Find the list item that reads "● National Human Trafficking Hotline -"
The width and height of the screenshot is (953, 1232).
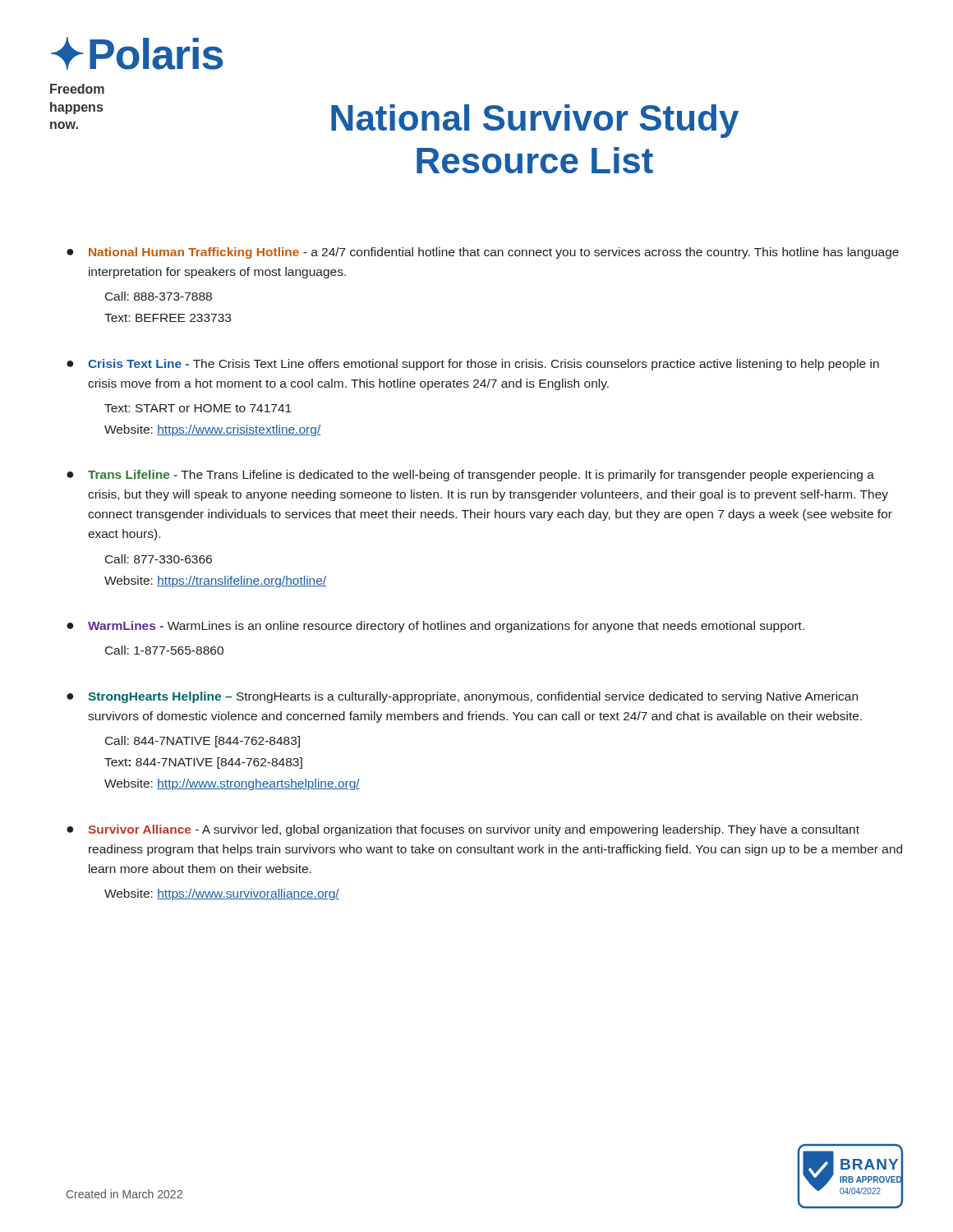point(483,253)
